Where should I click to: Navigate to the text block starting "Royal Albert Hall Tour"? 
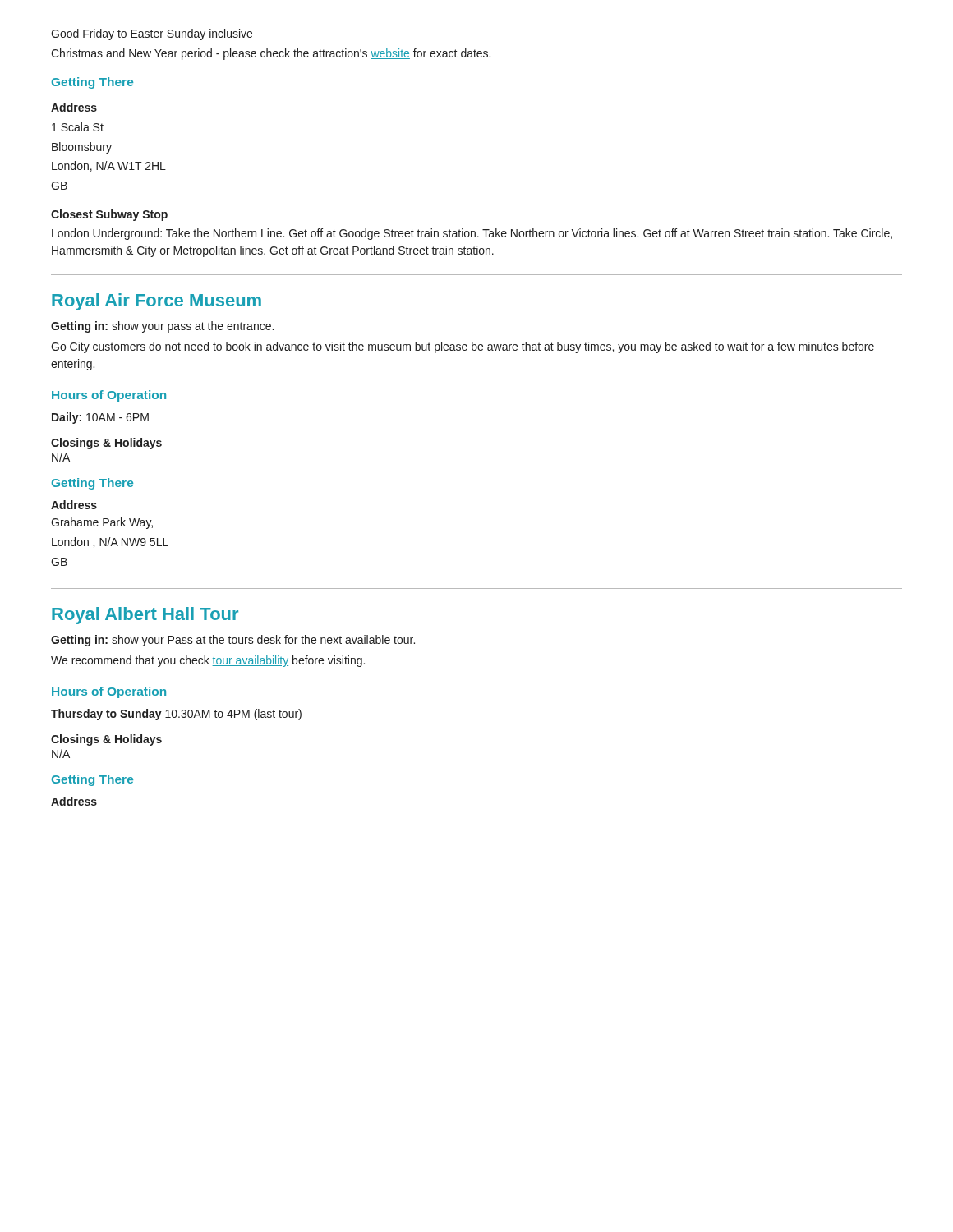click(145, 614)
